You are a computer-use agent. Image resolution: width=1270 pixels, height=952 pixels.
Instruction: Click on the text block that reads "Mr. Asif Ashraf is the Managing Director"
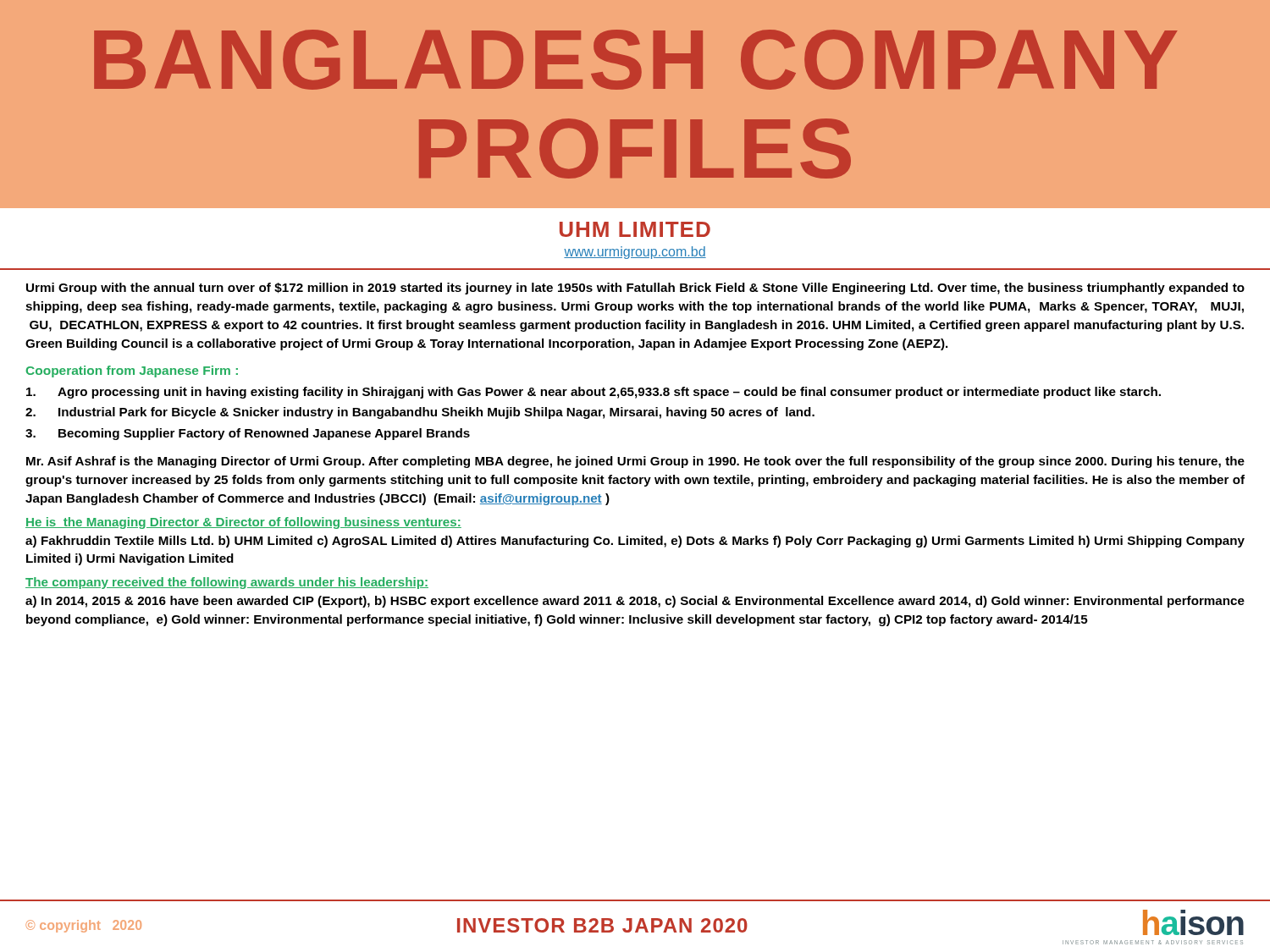[635, 479]
